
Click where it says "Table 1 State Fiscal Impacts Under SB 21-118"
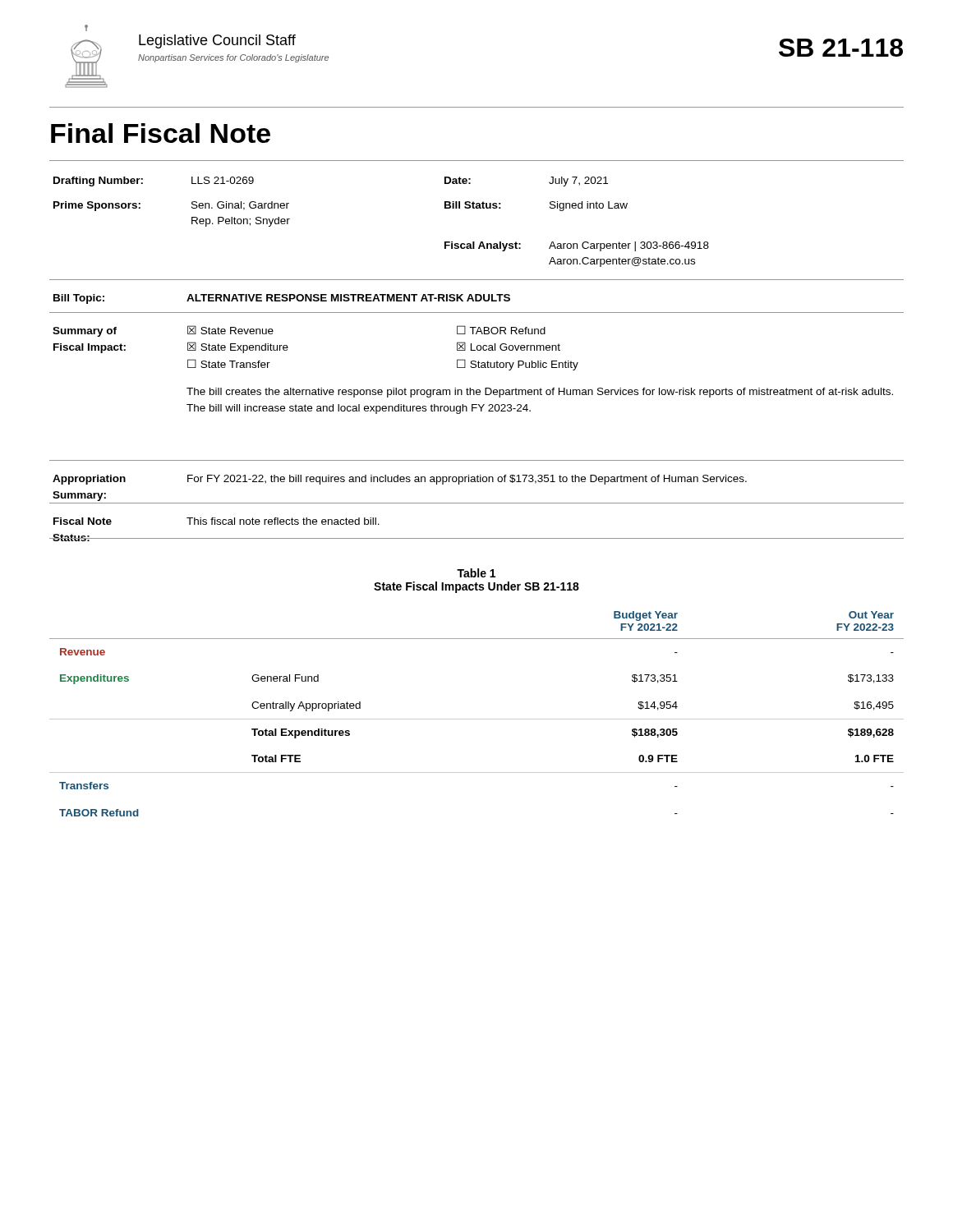[x=476, y=580]
